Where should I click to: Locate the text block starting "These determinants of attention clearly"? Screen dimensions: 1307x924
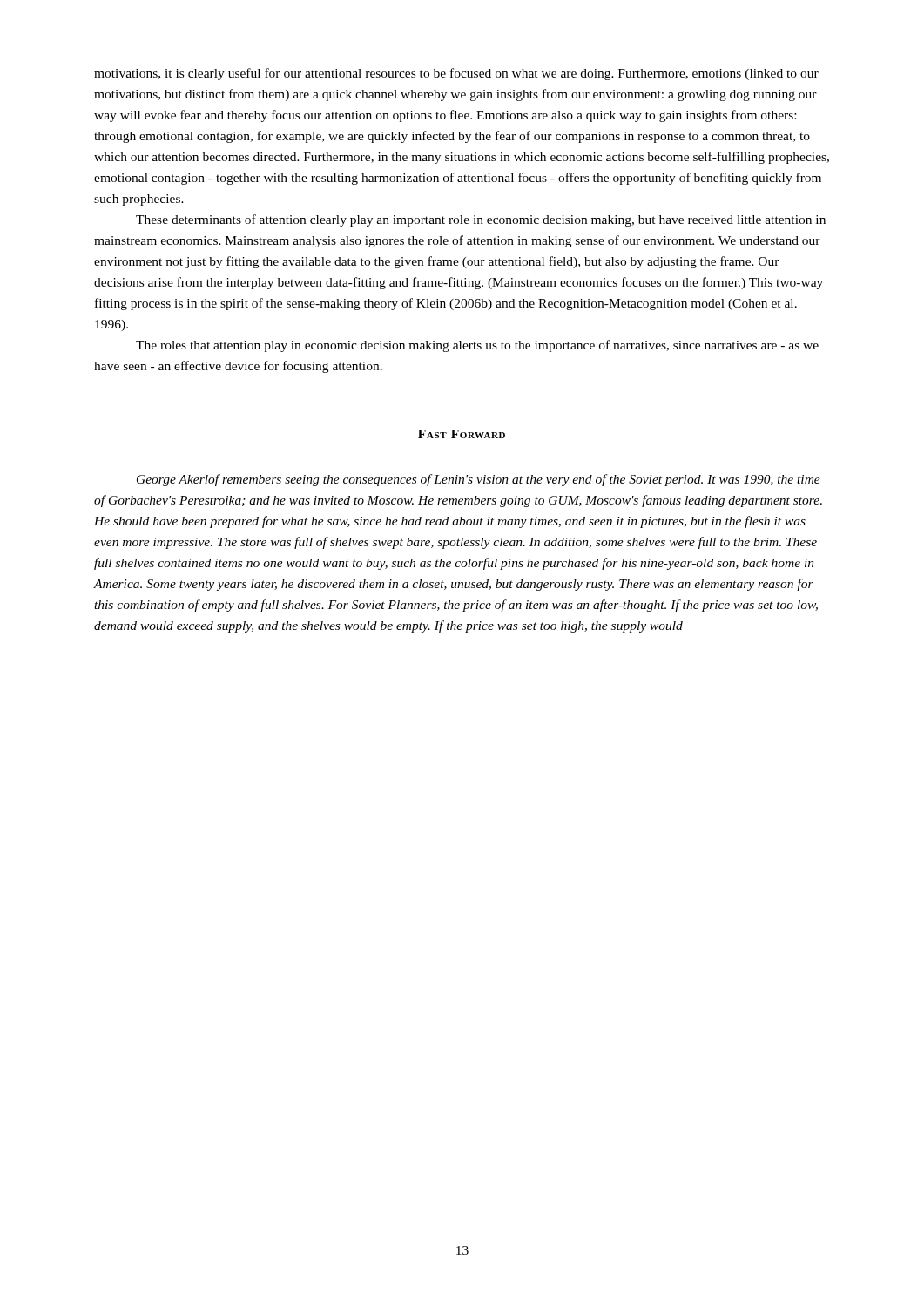462,272
